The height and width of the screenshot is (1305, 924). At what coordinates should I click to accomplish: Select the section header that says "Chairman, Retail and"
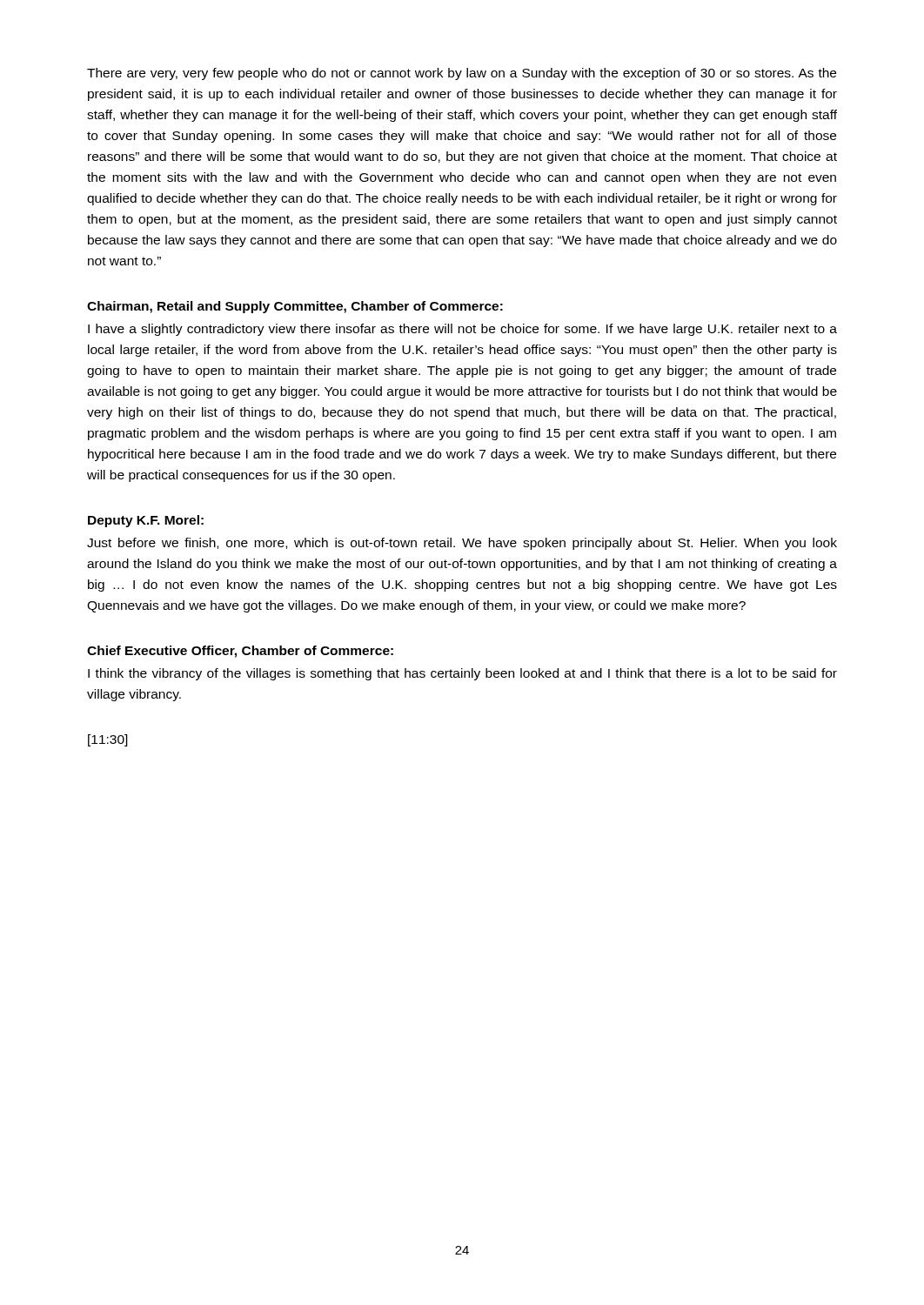[x=295, y=306]
